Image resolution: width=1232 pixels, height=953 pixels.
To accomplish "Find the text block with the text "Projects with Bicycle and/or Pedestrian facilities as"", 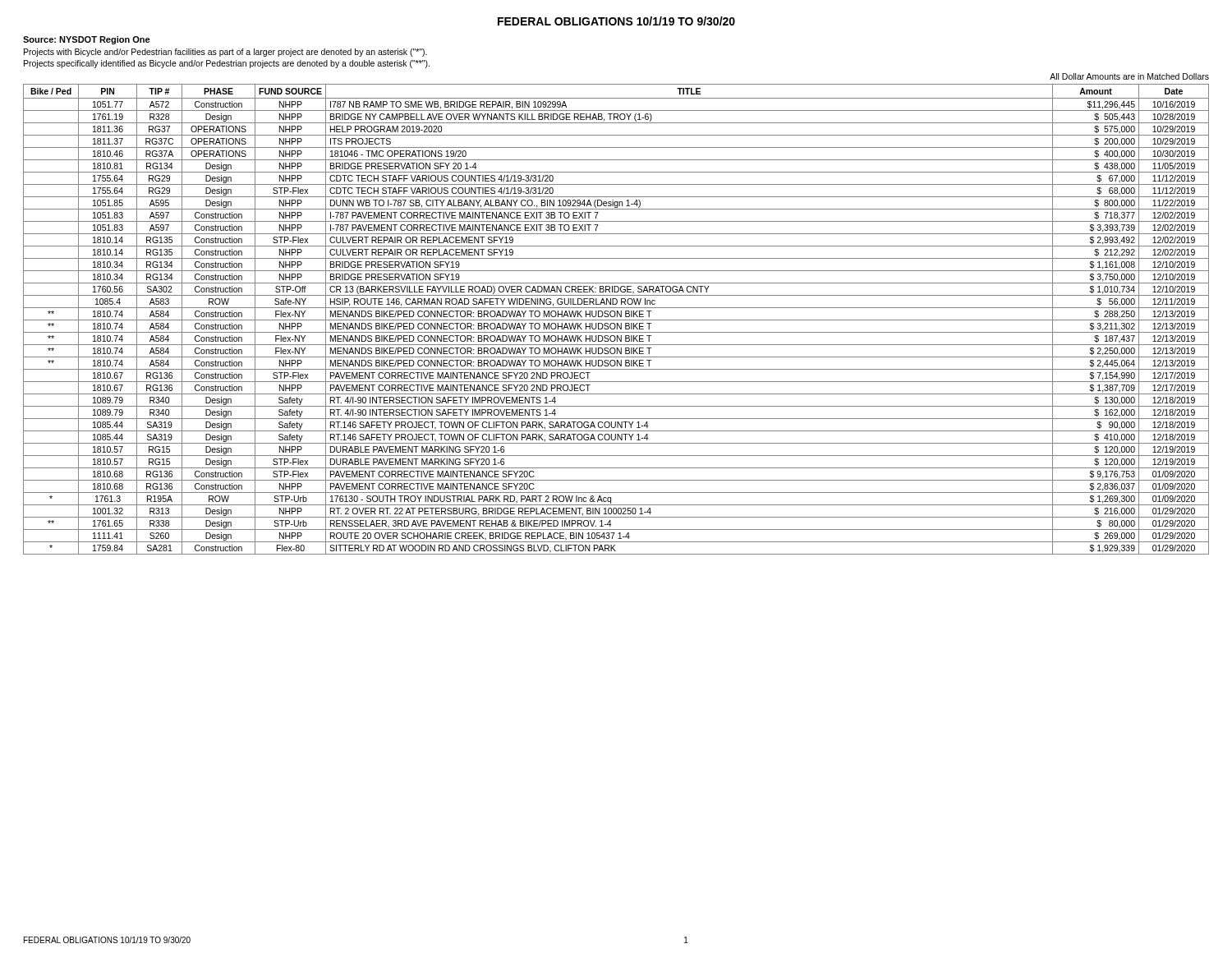I will 225,52.
